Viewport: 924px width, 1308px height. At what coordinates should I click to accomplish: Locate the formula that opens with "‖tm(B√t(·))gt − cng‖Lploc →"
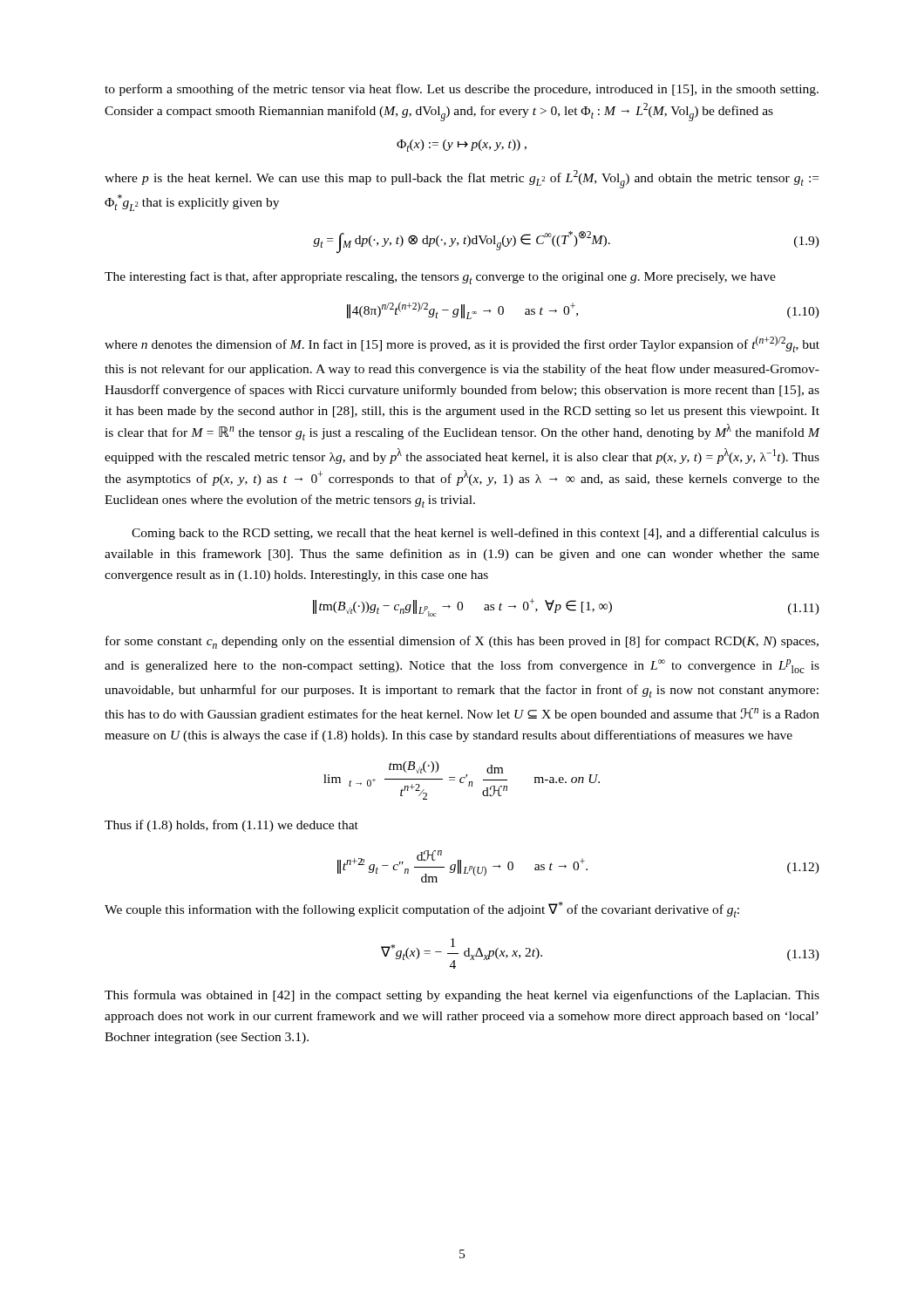(x=462, y=608)
